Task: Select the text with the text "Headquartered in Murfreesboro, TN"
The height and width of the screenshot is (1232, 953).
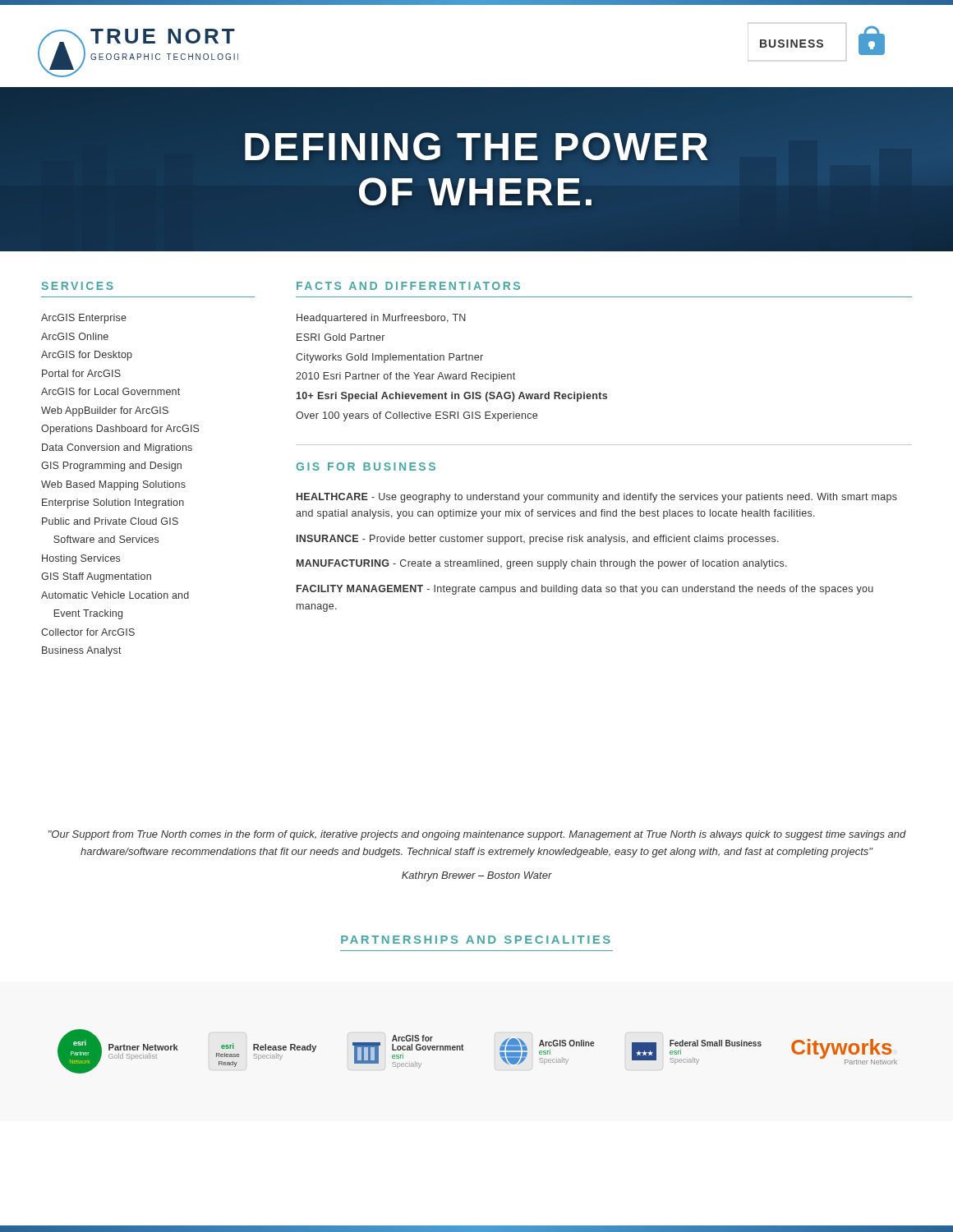Action: pos(381,318)
